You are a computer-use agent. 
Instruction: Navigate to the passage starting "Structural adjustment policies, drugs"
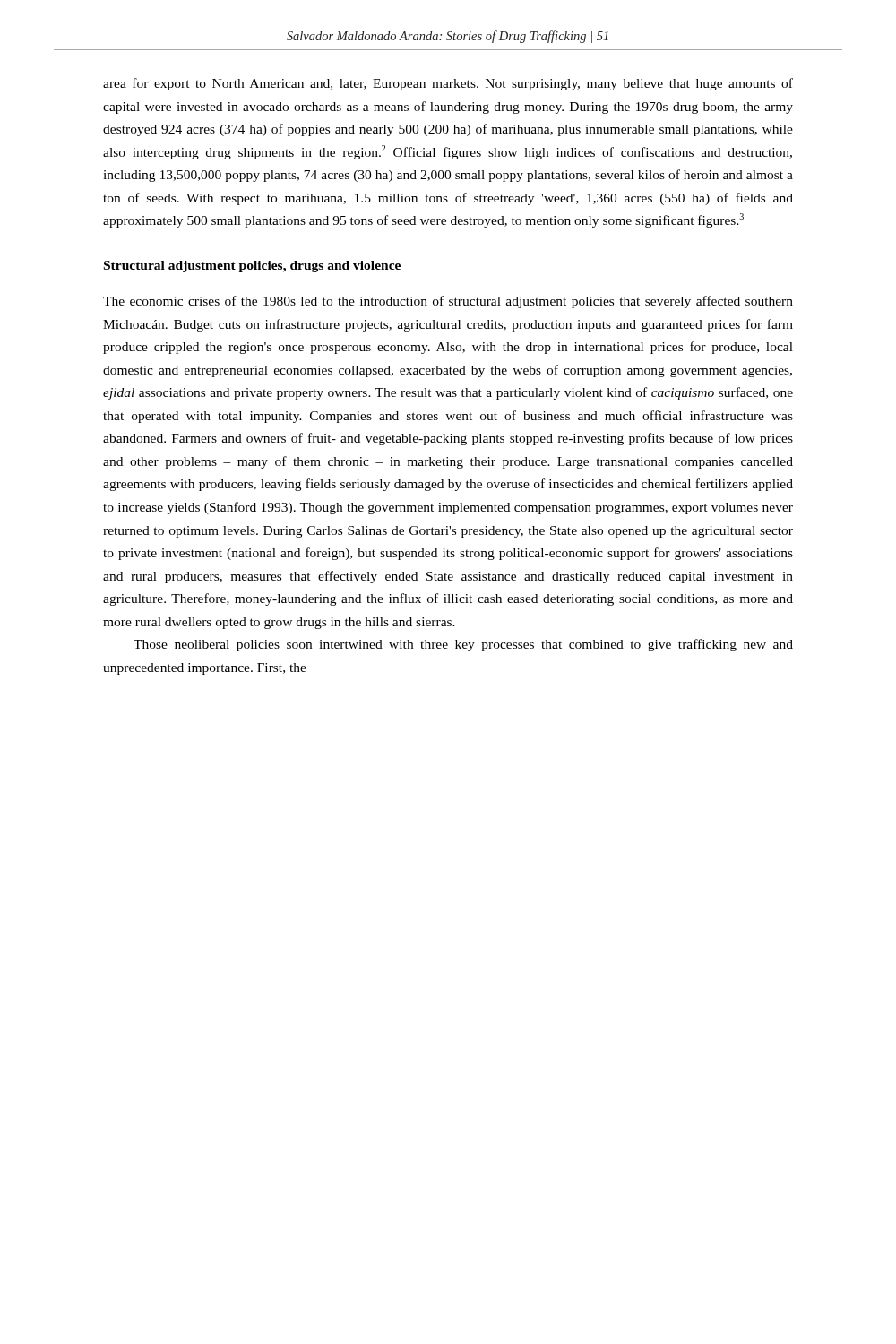point(252,265)
